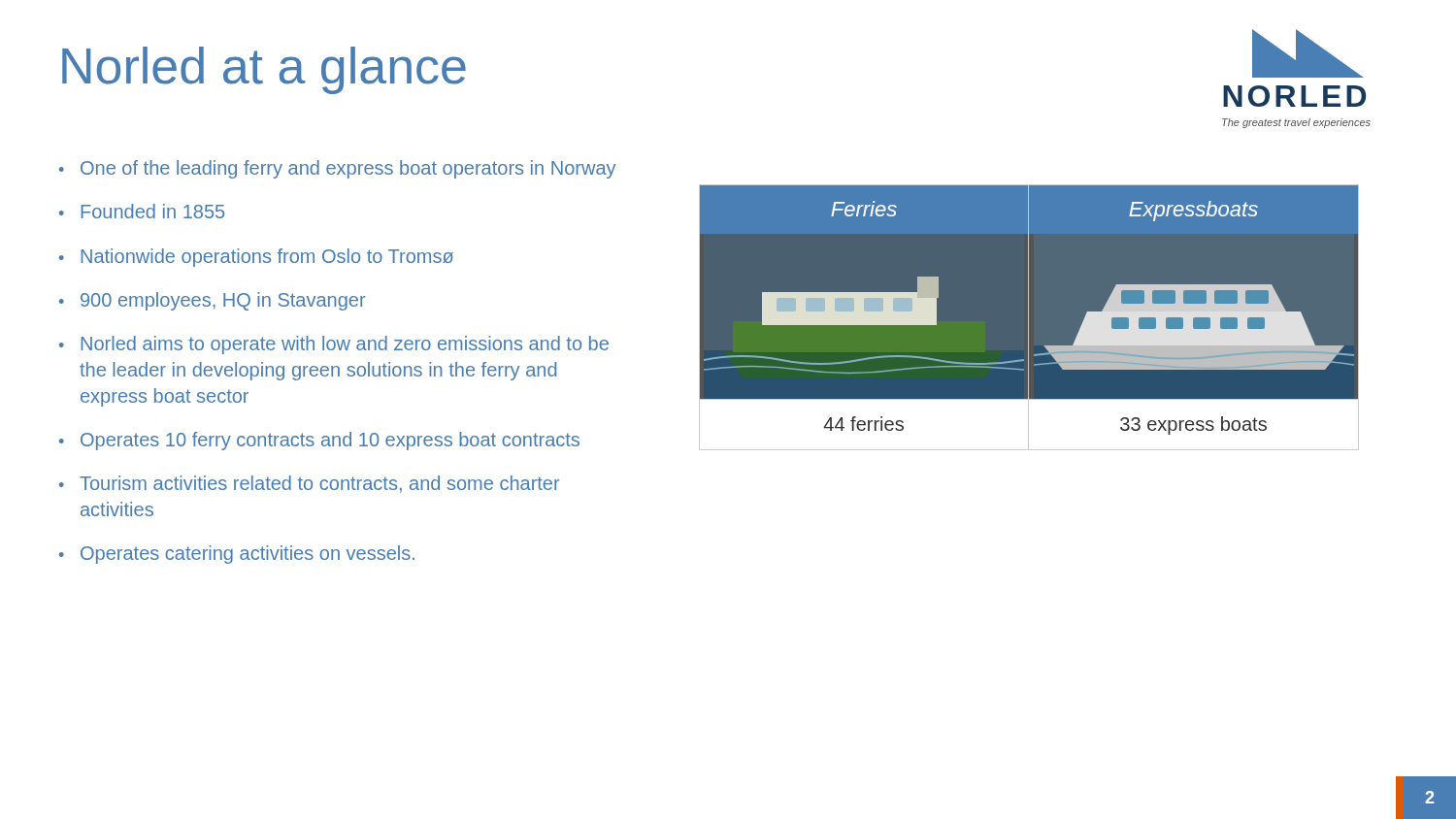Click on the text starting "Norled at a glance"
1456x819 pixels.
coord(263,66)
